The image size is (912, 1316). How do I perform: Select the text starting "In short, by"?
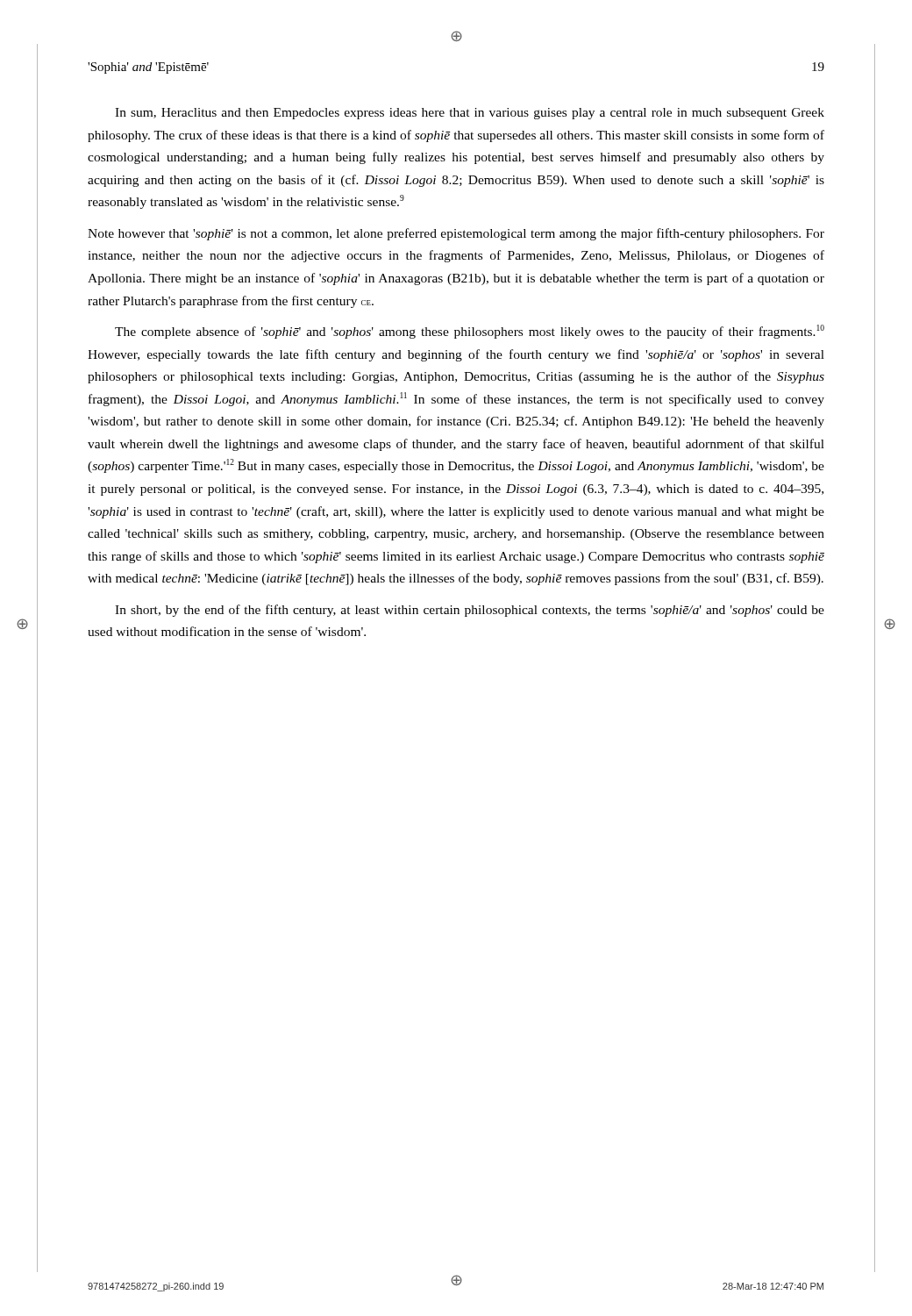point(456,620)
